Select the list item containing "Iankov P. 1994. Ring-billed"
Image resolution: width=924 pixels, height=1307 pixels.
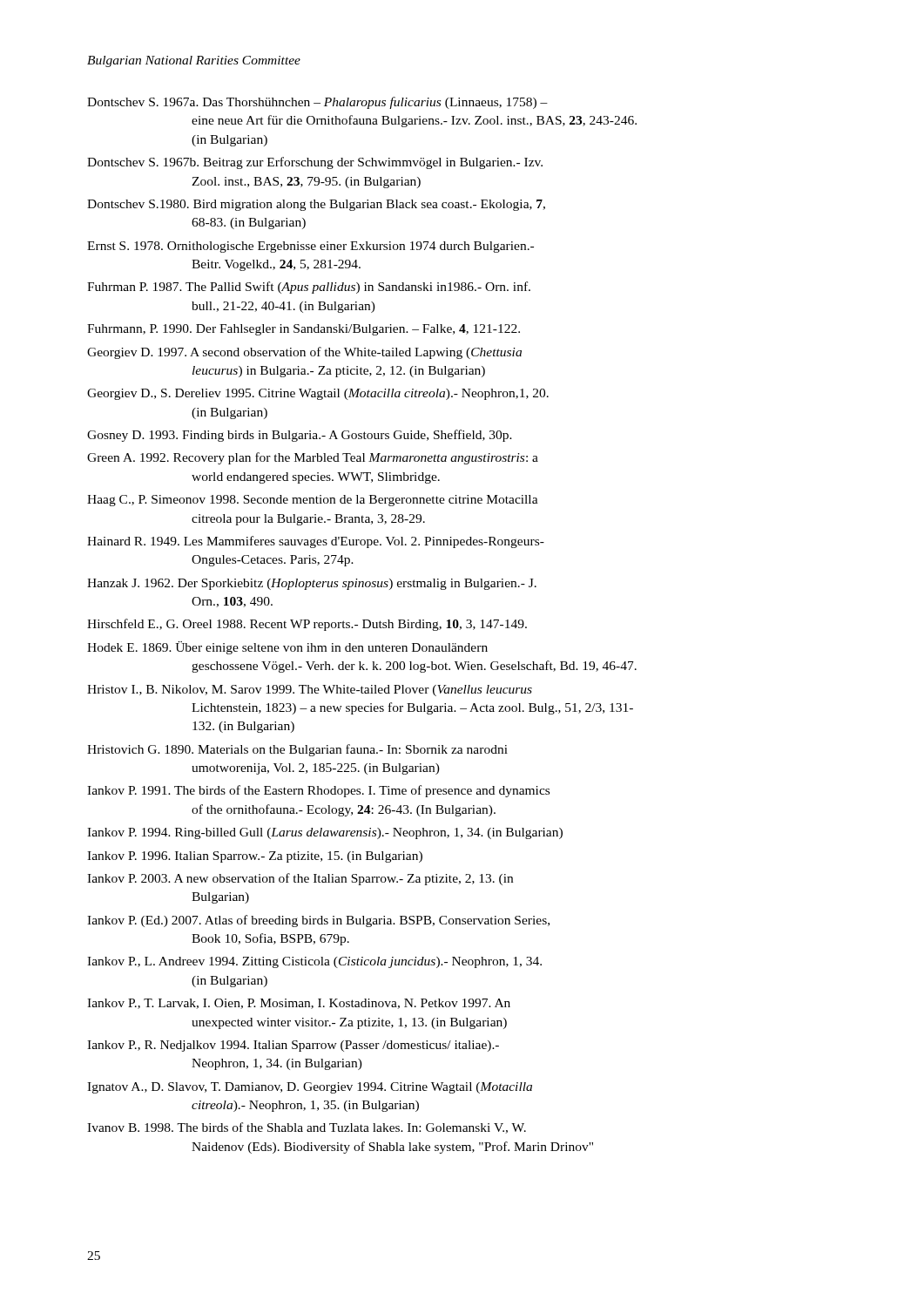coord(325,832)
